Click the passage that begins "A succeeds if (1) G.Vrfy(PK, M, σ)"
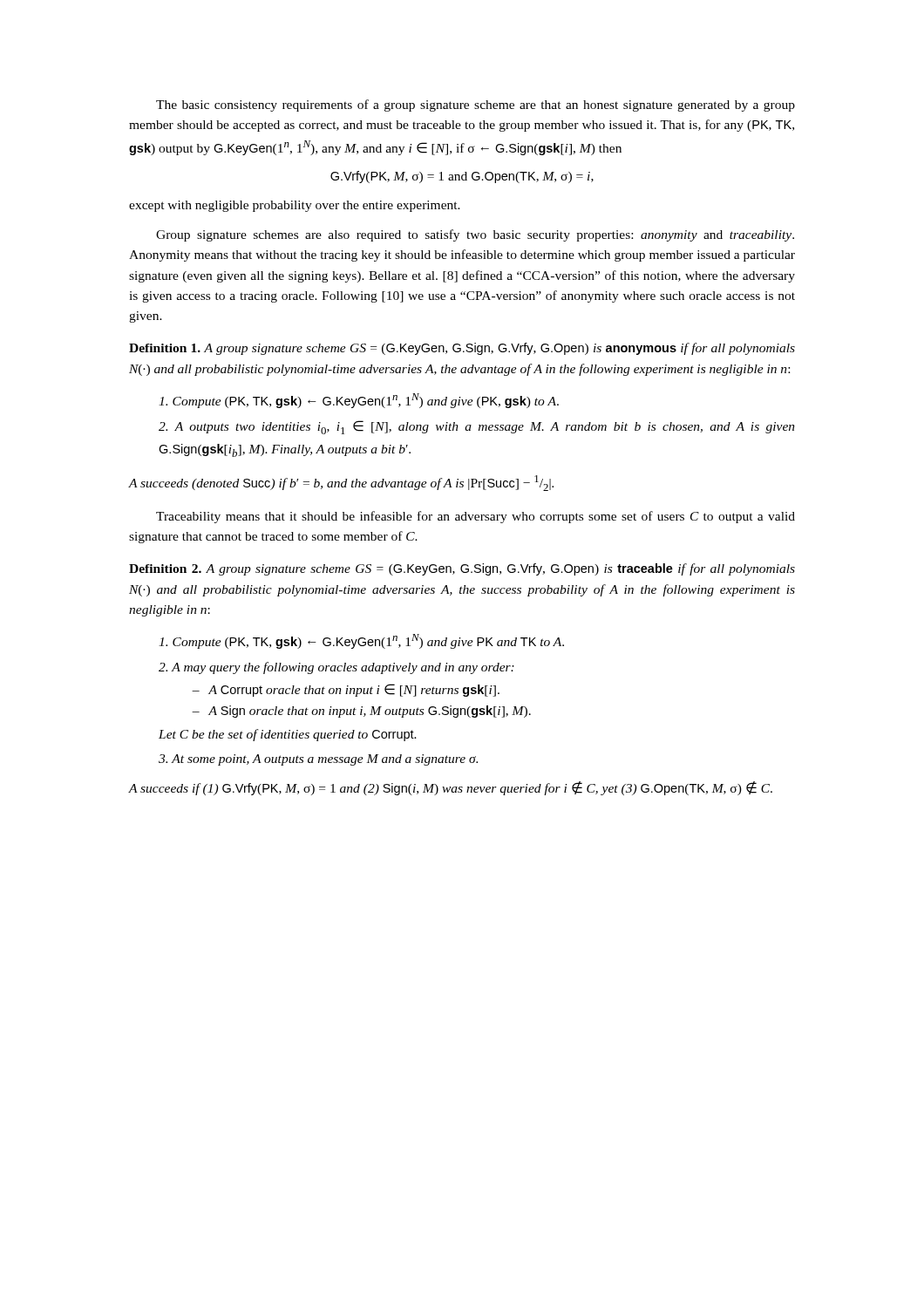This screenshot has width=924, height=1308. 462,788
